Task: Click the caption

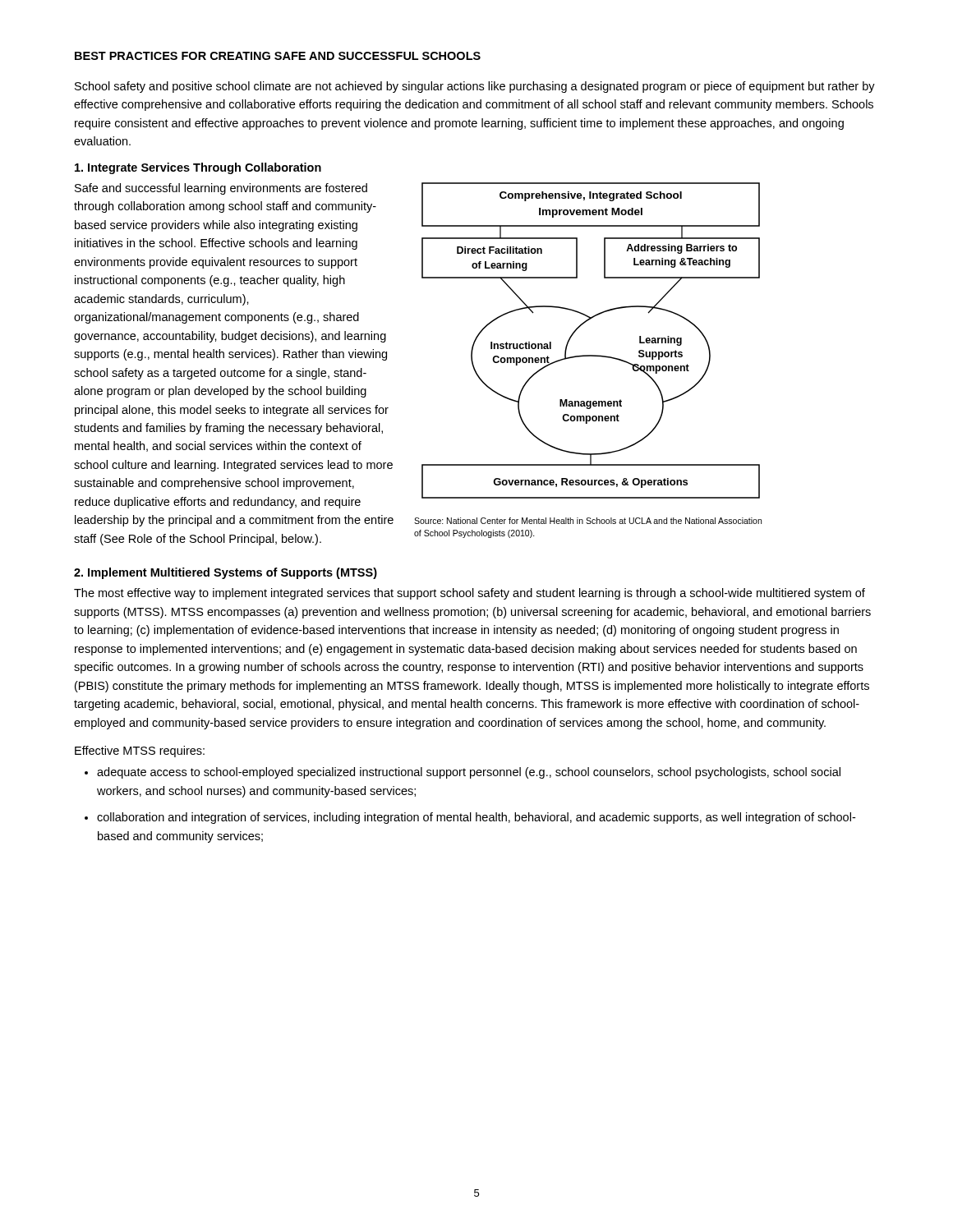Action: coord(588,527)
